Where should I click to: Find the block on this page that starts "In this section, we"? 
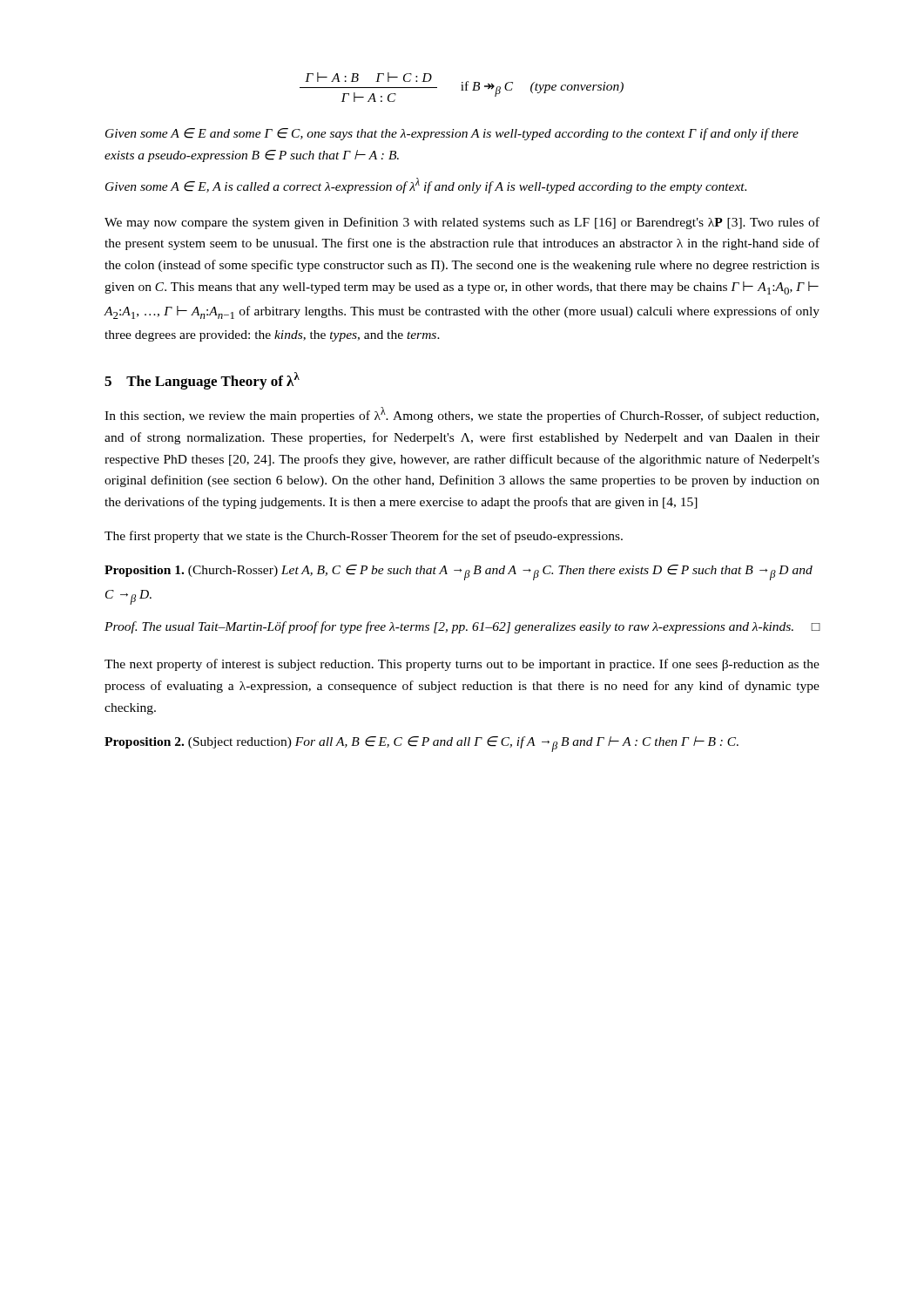point(462,458)
